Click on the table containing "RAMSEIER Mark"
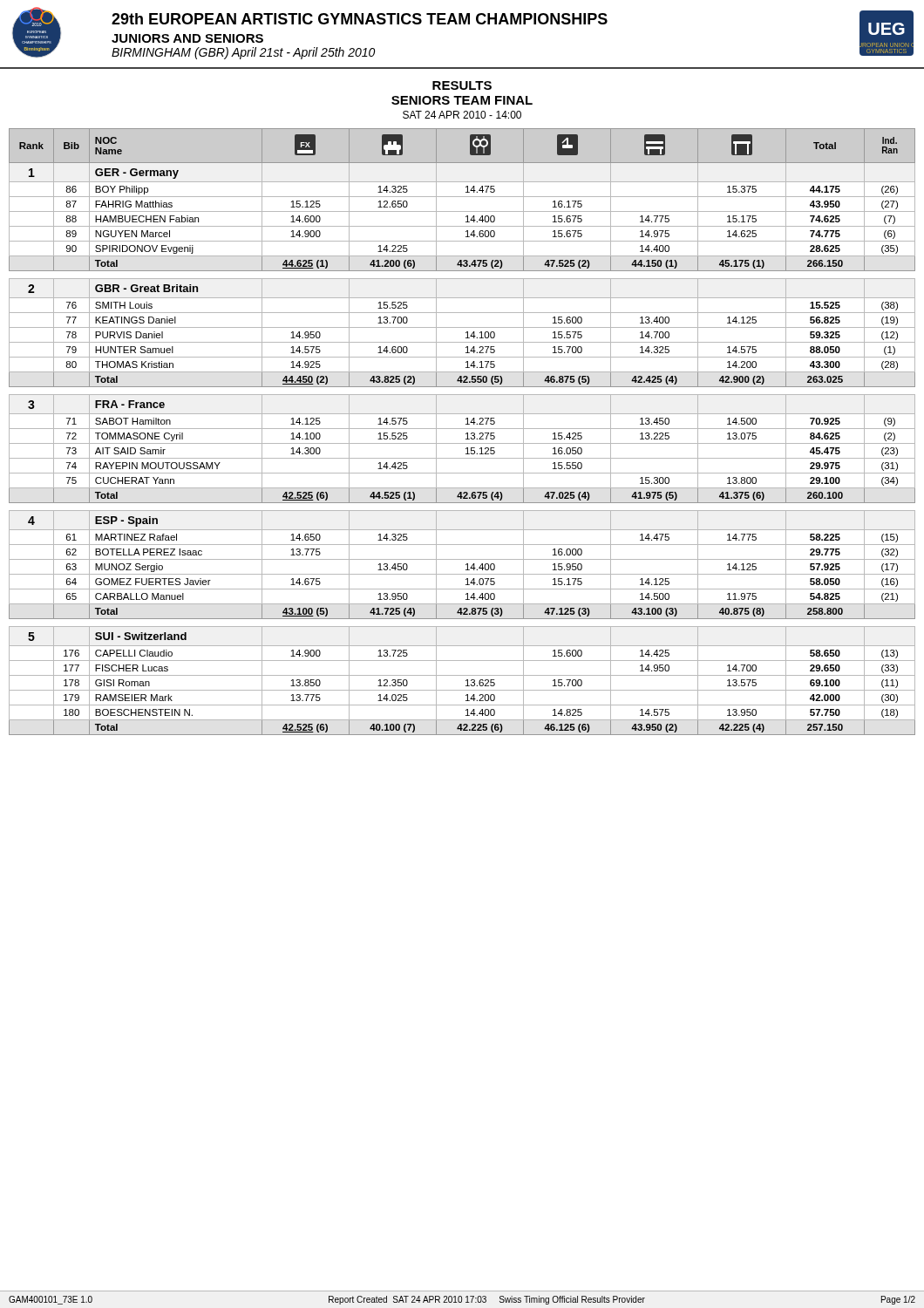 coord(462,432)
